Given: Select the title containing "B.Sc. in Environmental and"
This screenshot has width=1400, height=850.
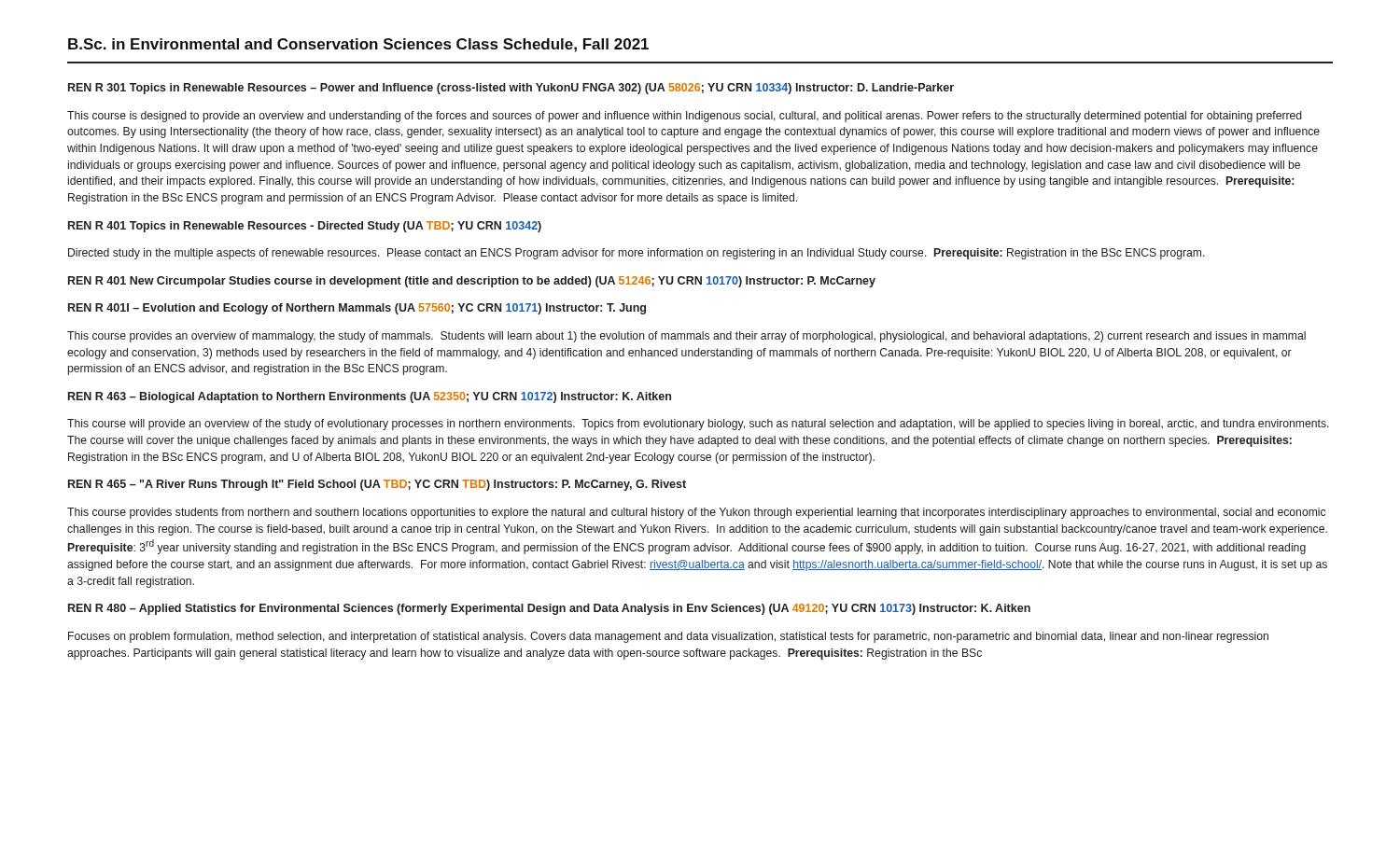Looking at the screenshot, I should [x=358, y=45].
